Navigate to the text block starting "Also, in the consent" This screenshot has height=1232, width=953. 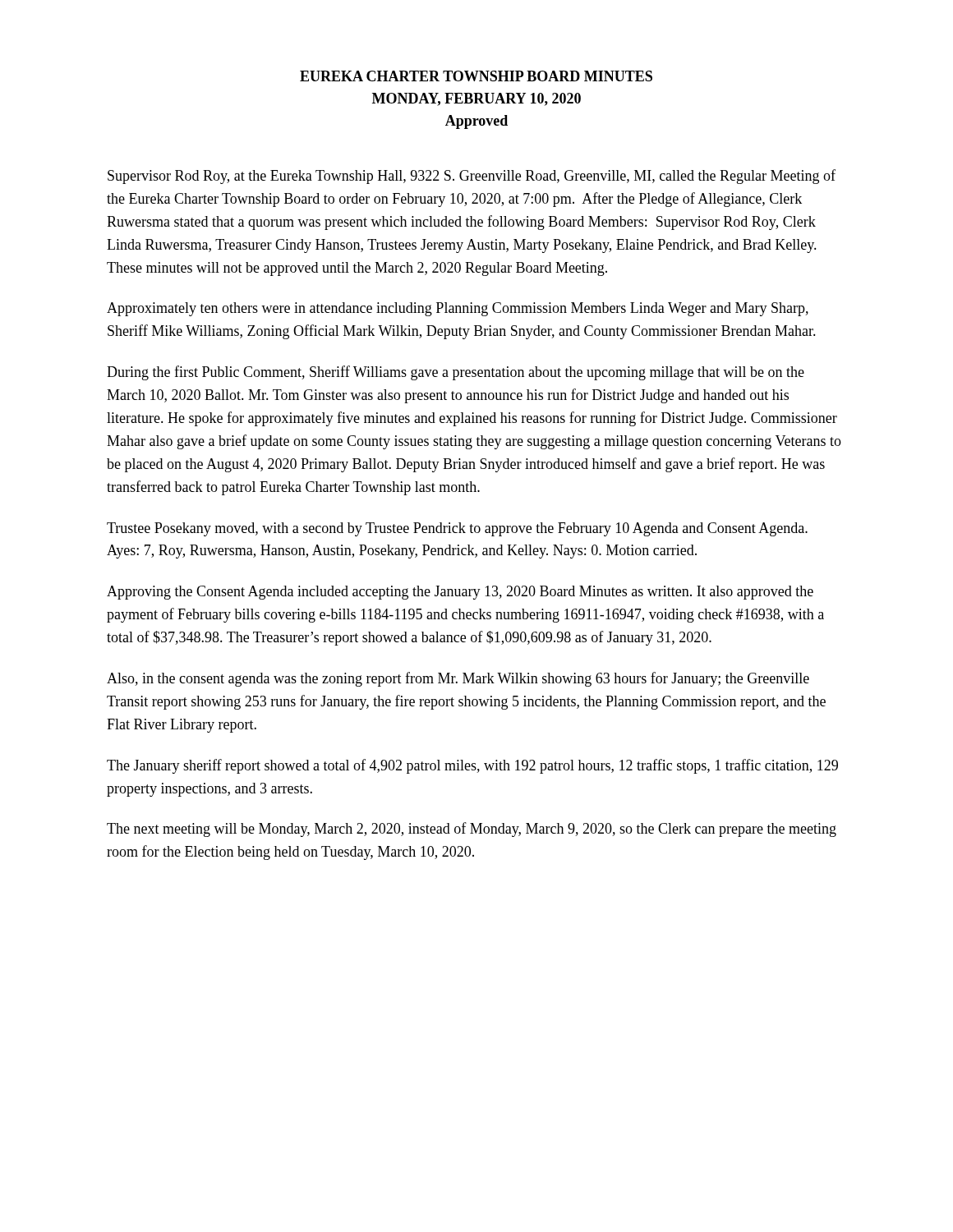[x=466, y=701]
